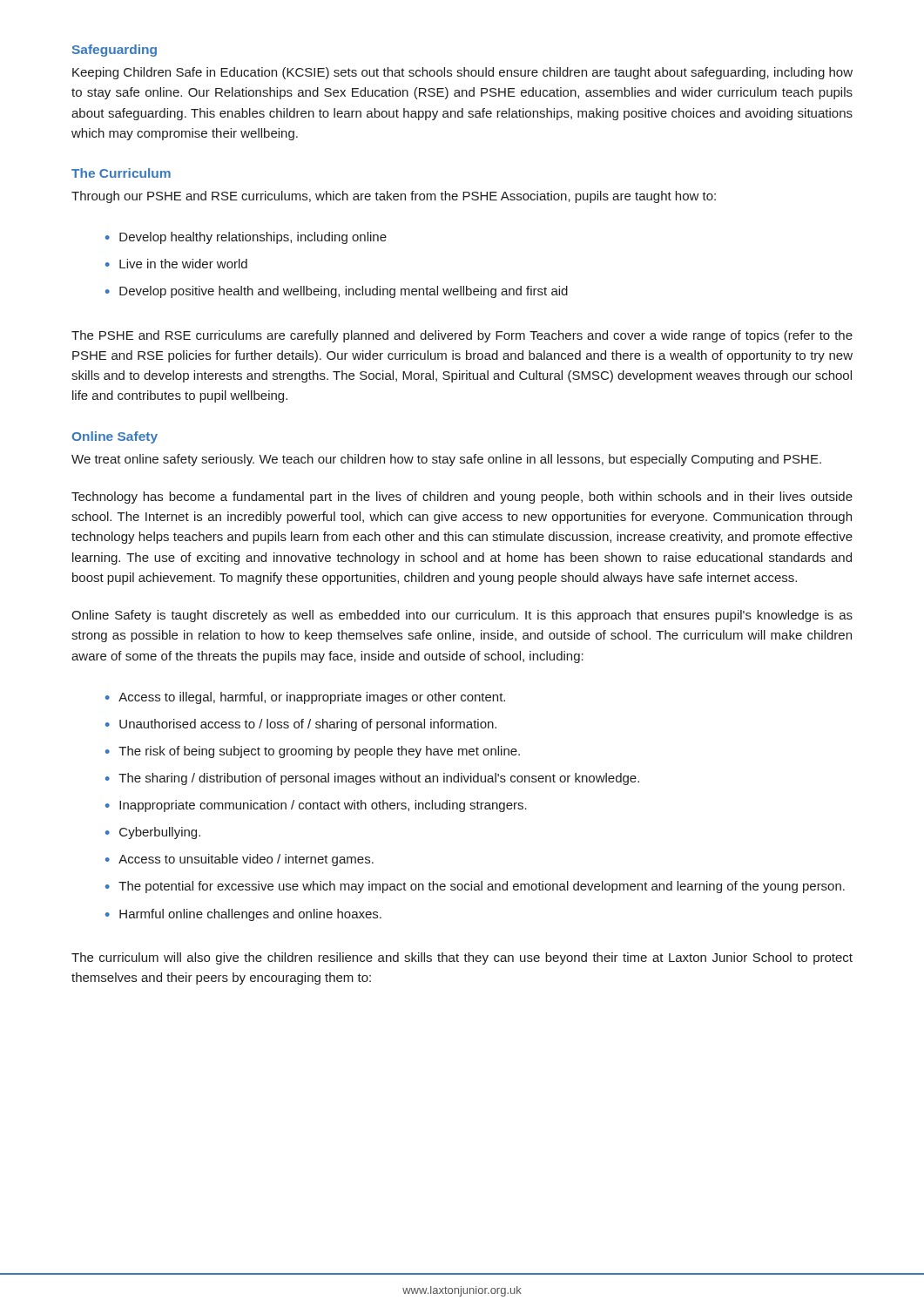The image size is (924, 1307).
Task: Click on the list item that says "• The risk of"
Action: point(313,752)
